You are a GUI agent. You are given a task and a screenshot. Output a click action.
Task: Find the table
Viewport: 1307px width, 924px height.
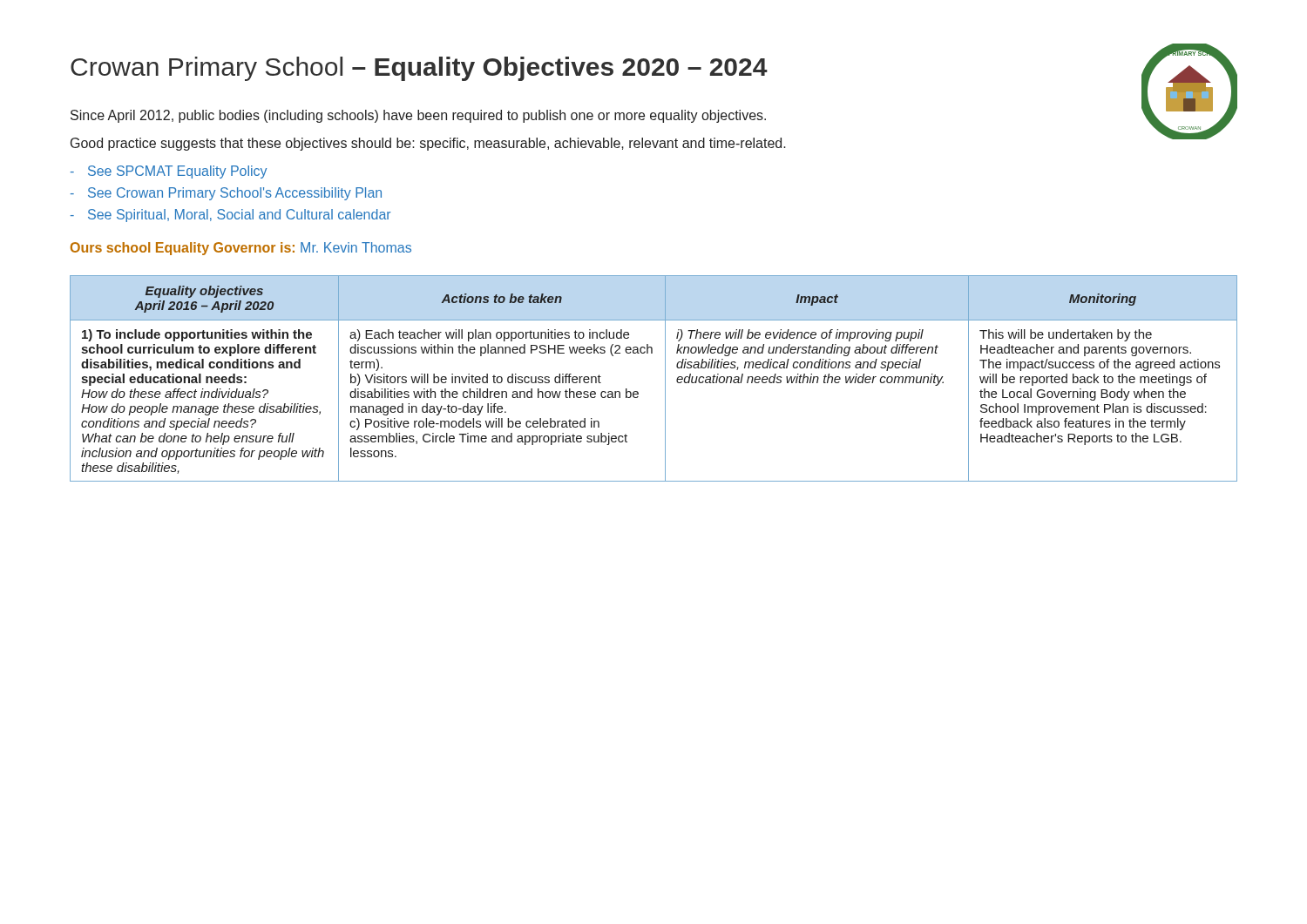tap(654, 378)
